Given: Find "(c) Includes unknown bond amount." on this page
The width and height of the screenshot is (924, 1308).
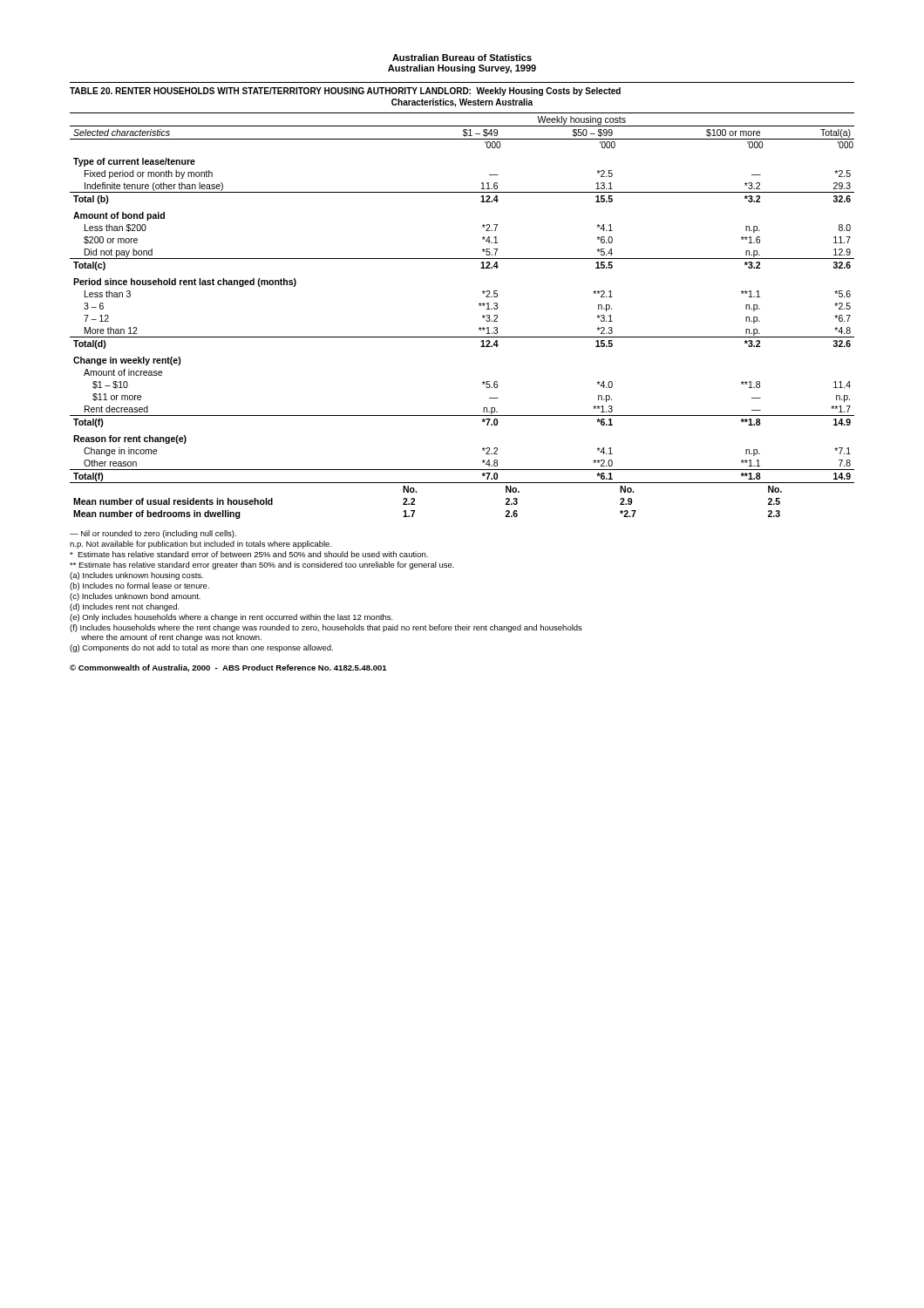Looking at the screenshot, I should (x=135, y=597).
